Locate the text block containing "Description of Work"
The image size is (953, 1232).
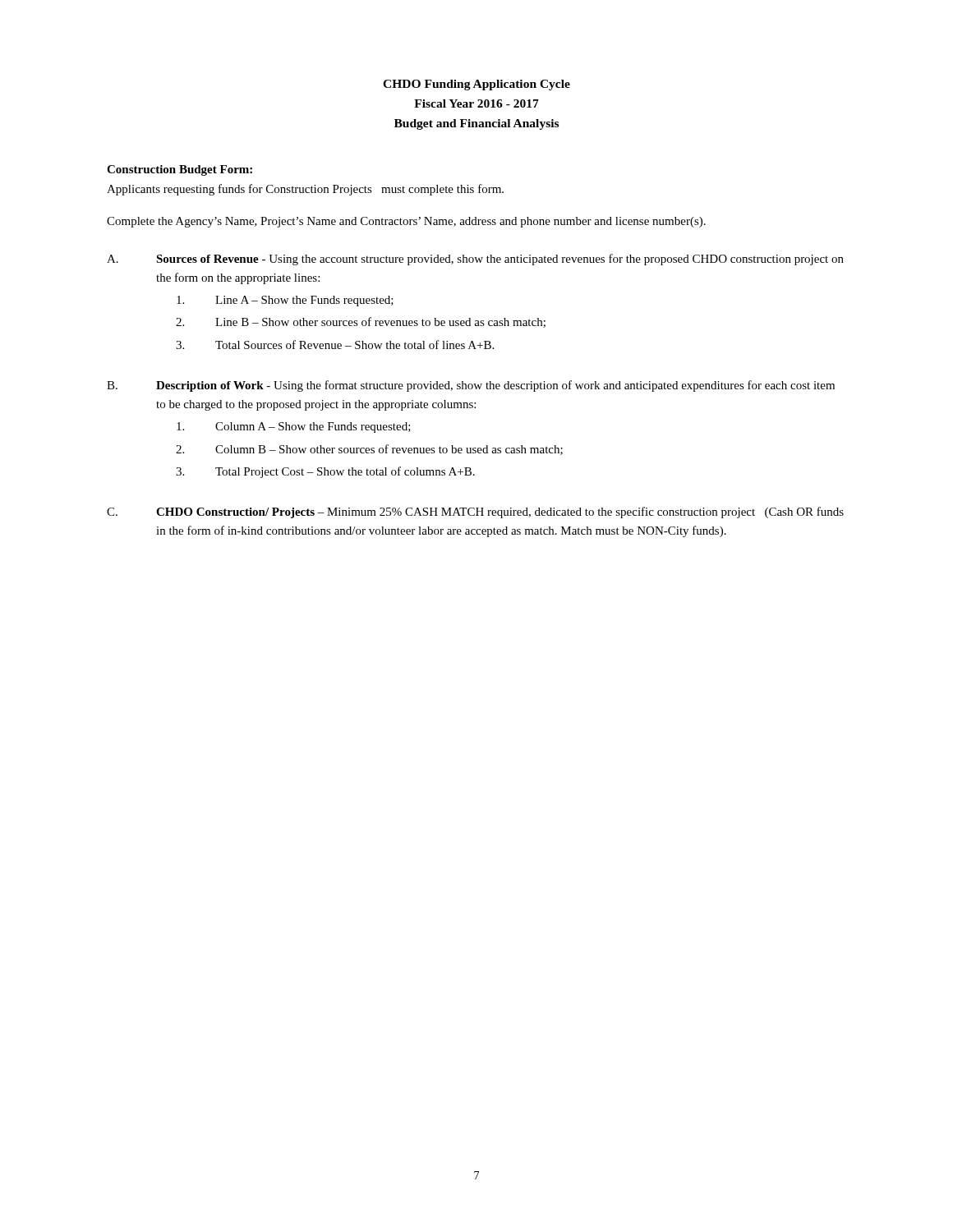point(495,386)
